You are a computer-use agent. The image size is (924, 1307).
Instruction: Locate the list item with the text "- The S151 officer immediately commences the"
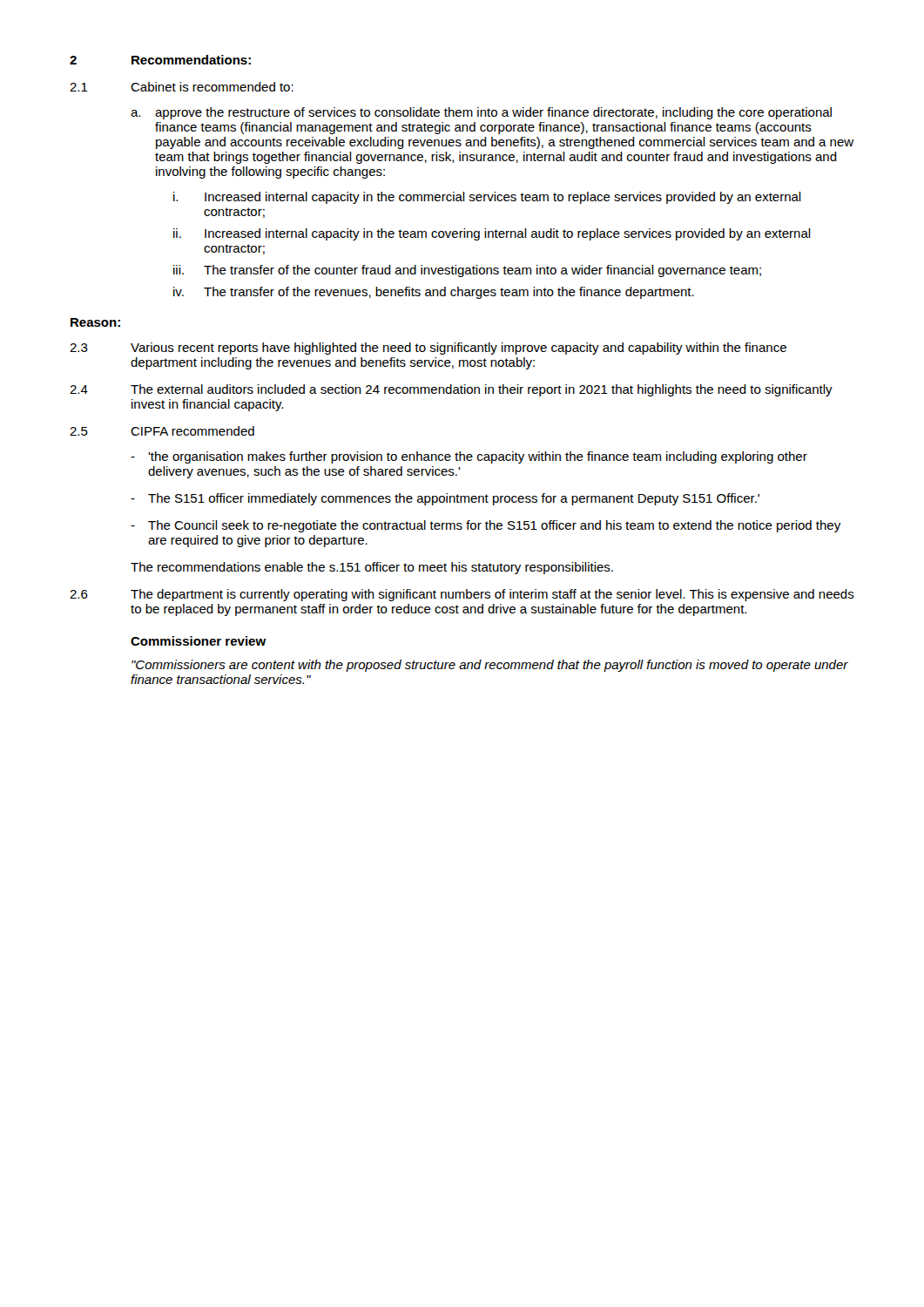[492, 498]
